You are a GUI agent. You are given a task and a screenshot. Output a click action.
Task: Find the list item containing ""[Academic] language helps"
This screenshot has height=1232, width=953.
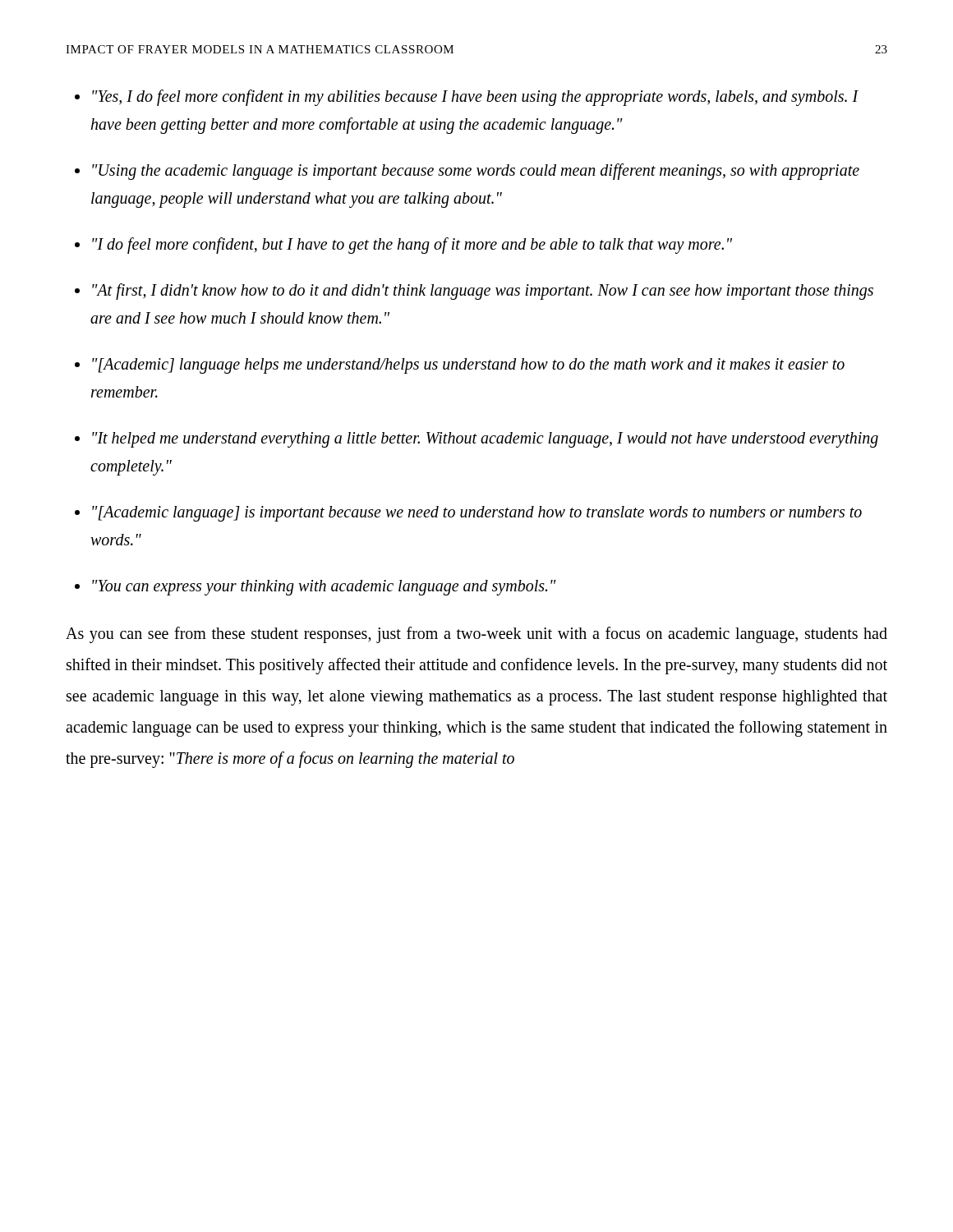489,378
